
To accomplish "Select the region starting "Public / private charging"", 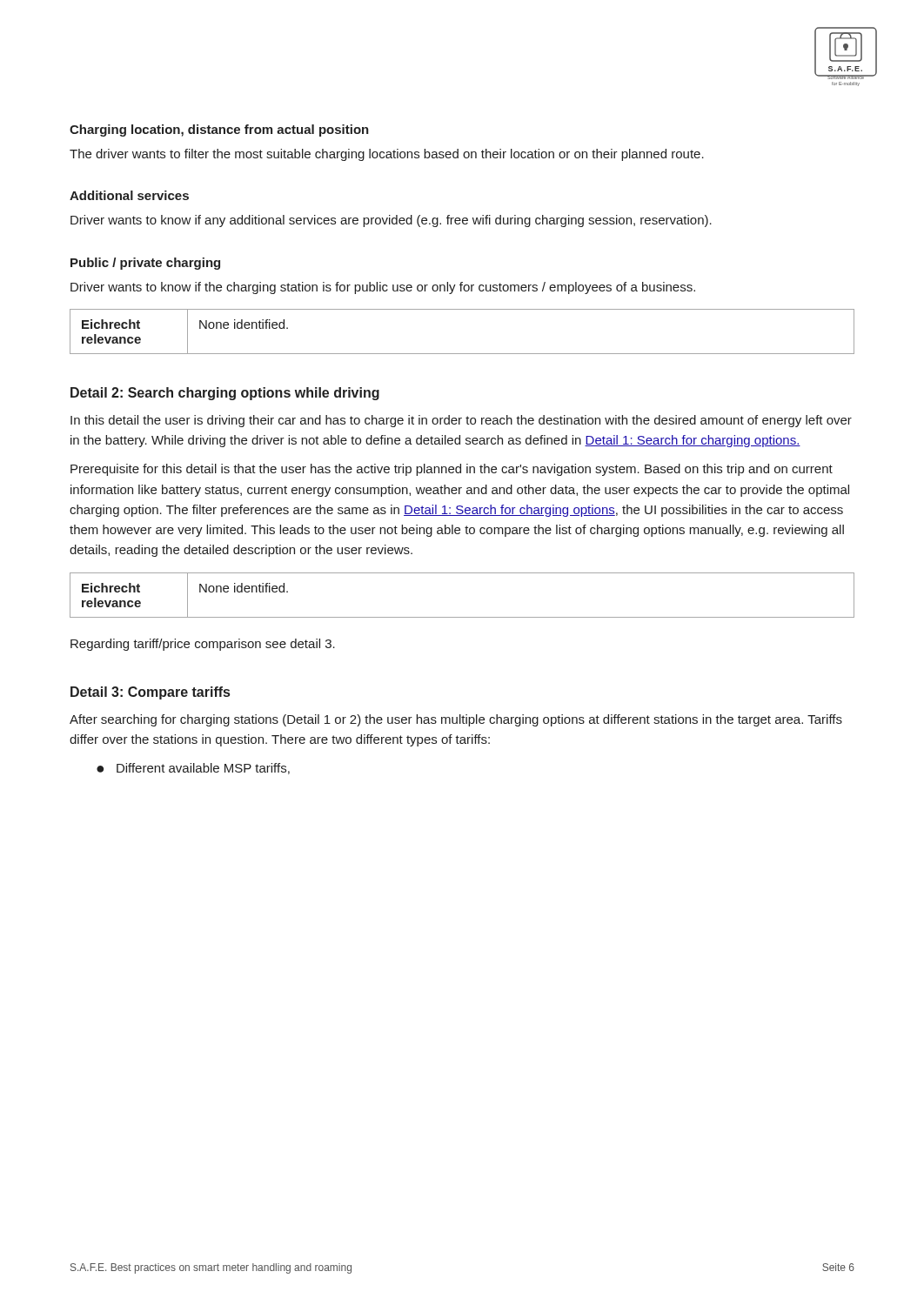I will (145, 262).
